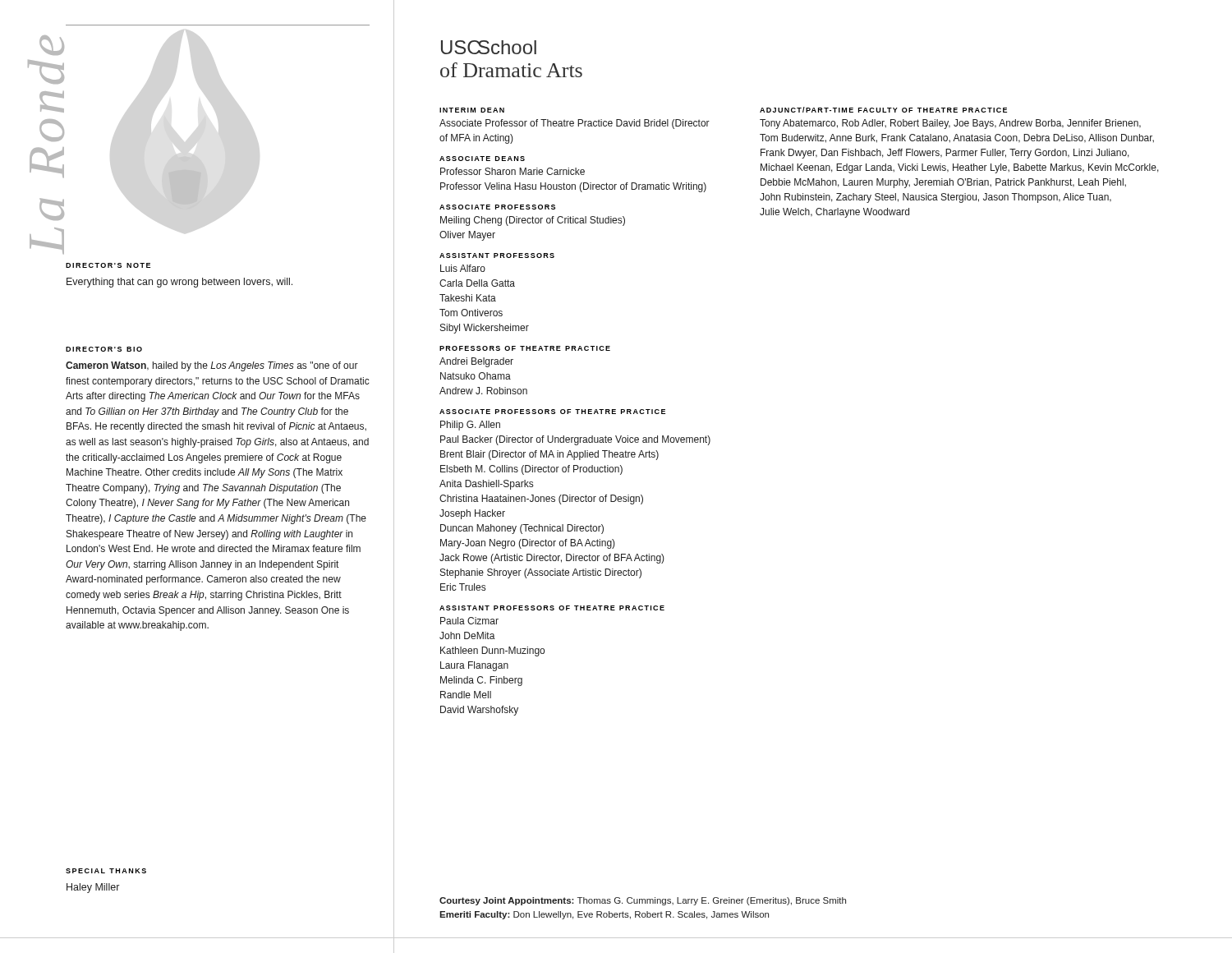The height and width of the screenshot is (953, 1232).
Task: Find the text block starting "Cameron Watson, hailed by the Los"
Action: [x=218, y=495]
